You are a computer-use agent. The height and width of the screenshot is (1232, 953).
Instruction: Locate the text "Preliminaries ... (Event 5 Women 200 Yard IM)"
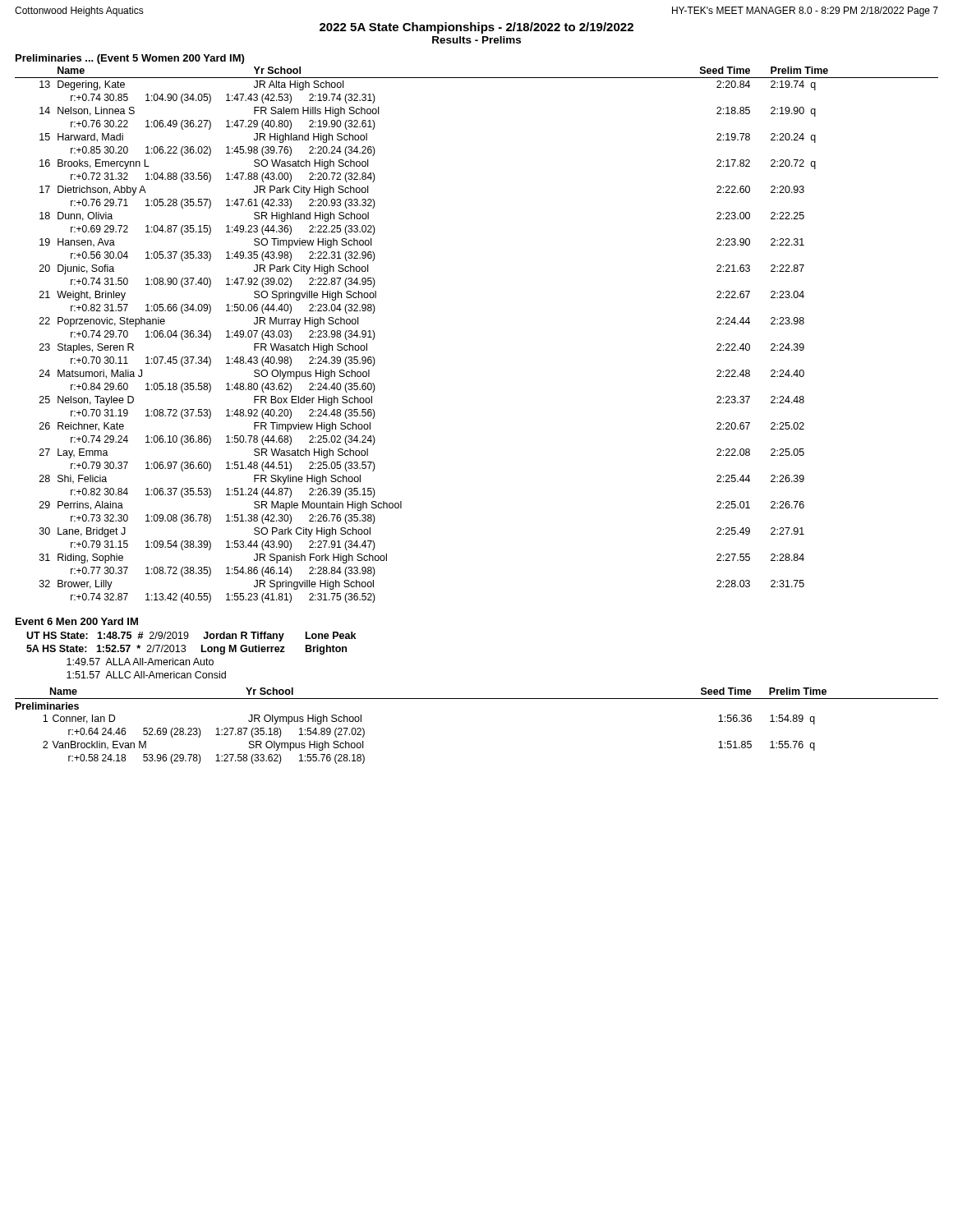(130, 58)
